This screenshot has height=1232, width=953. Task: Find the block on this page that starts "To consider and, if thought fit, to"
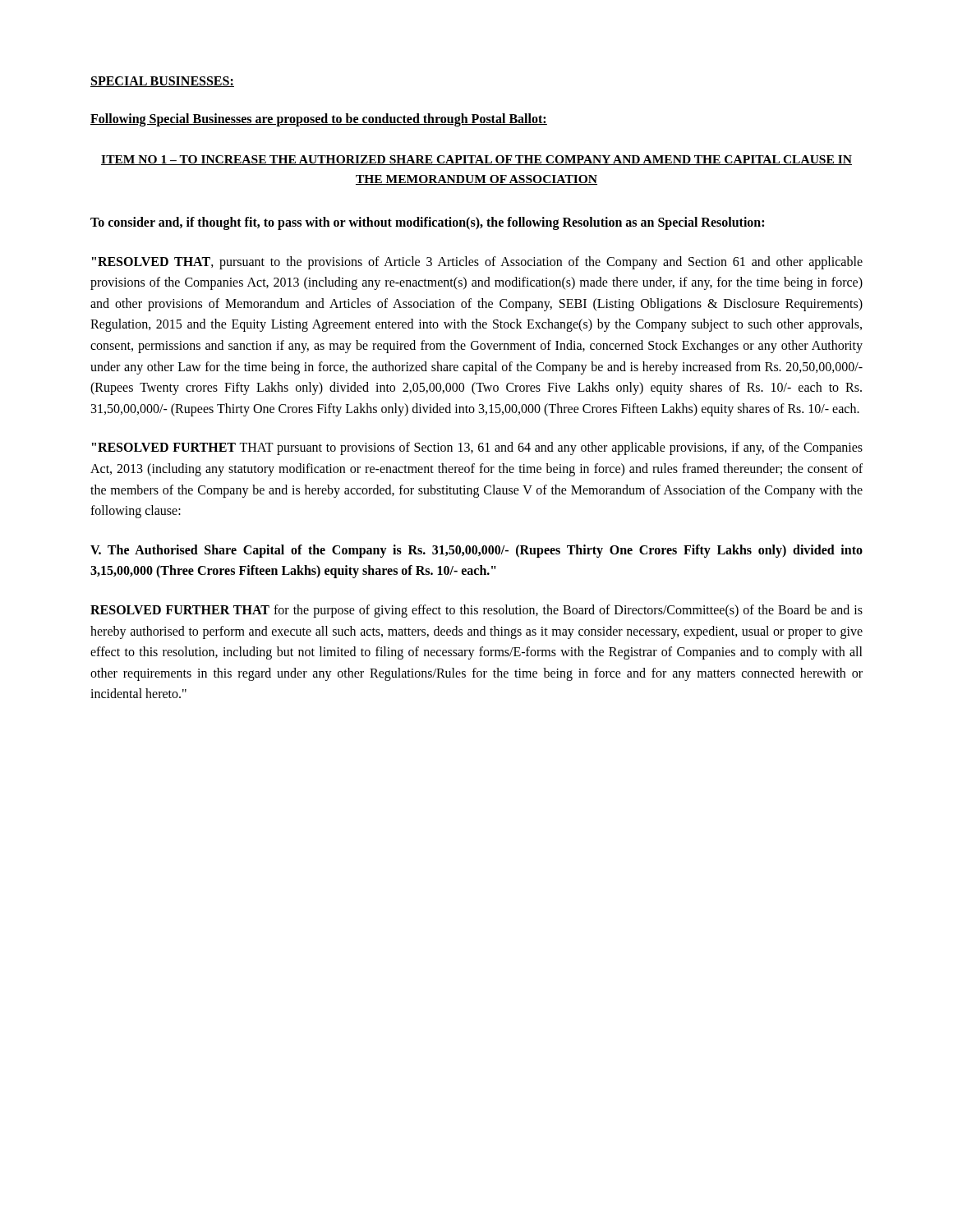click(x=428, y=222)
